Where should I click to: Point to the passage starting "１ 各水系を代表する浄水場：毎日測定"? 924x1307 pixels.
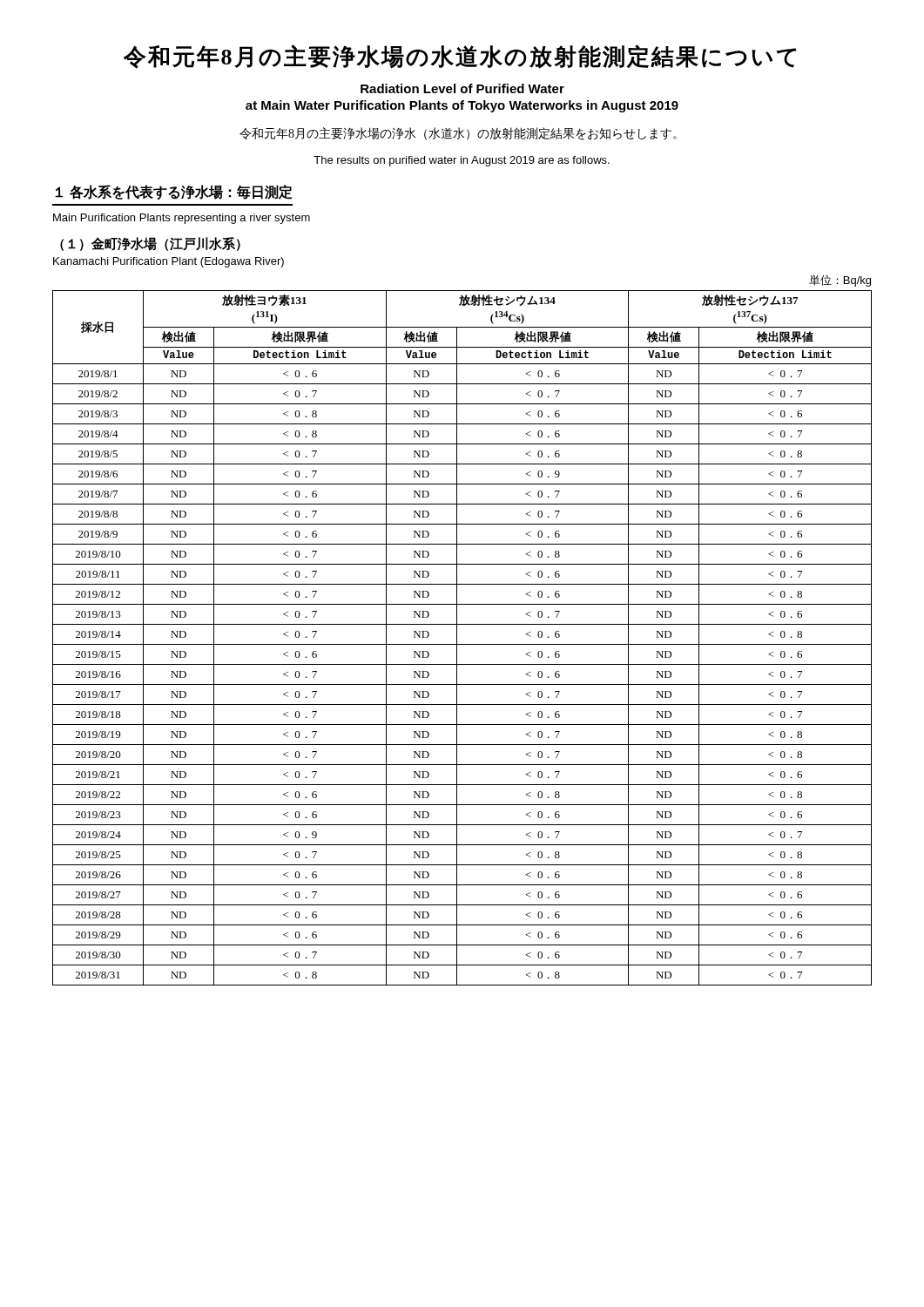(172, 195)
